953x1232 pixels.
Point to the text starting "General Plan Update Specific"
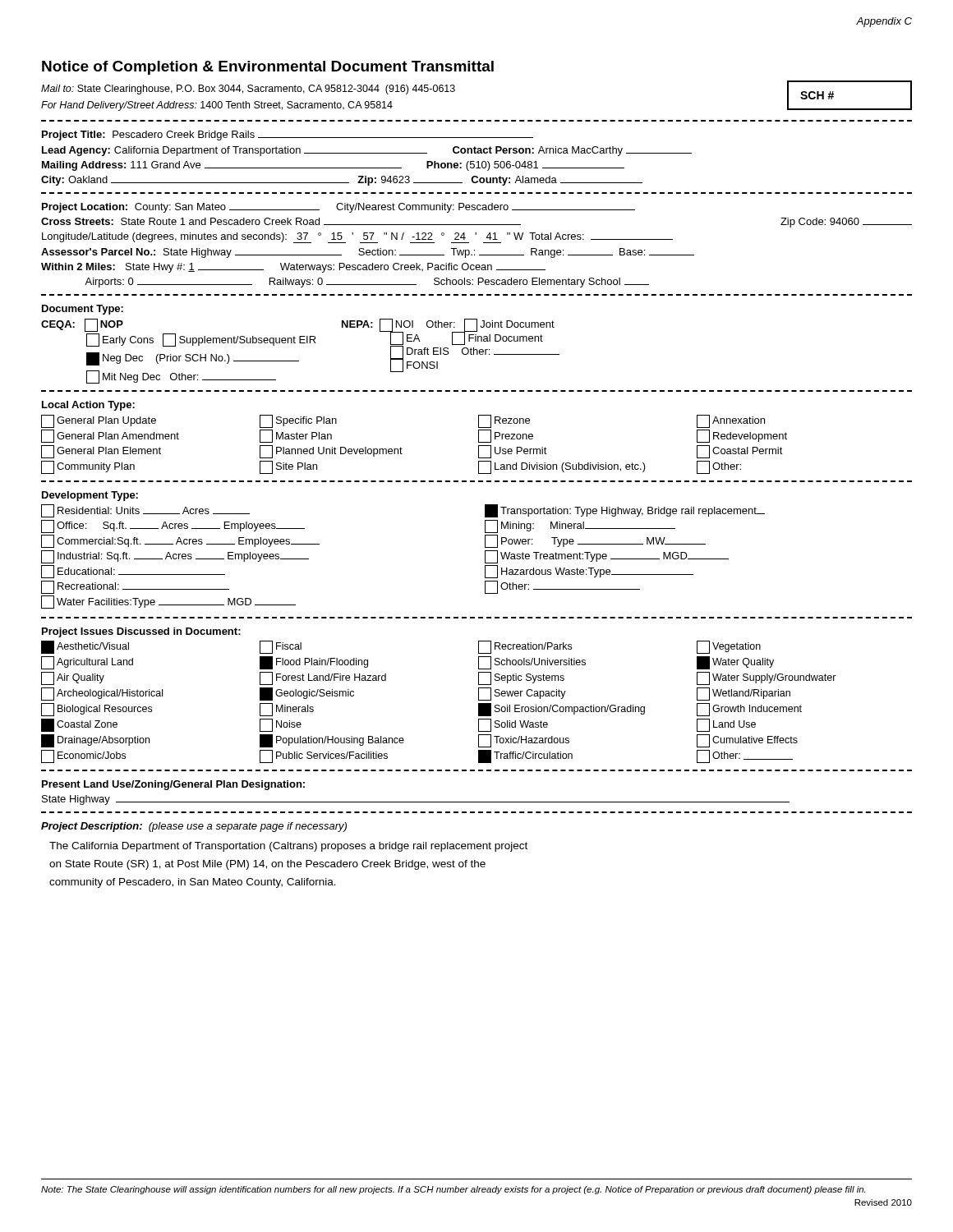[476, 444]
